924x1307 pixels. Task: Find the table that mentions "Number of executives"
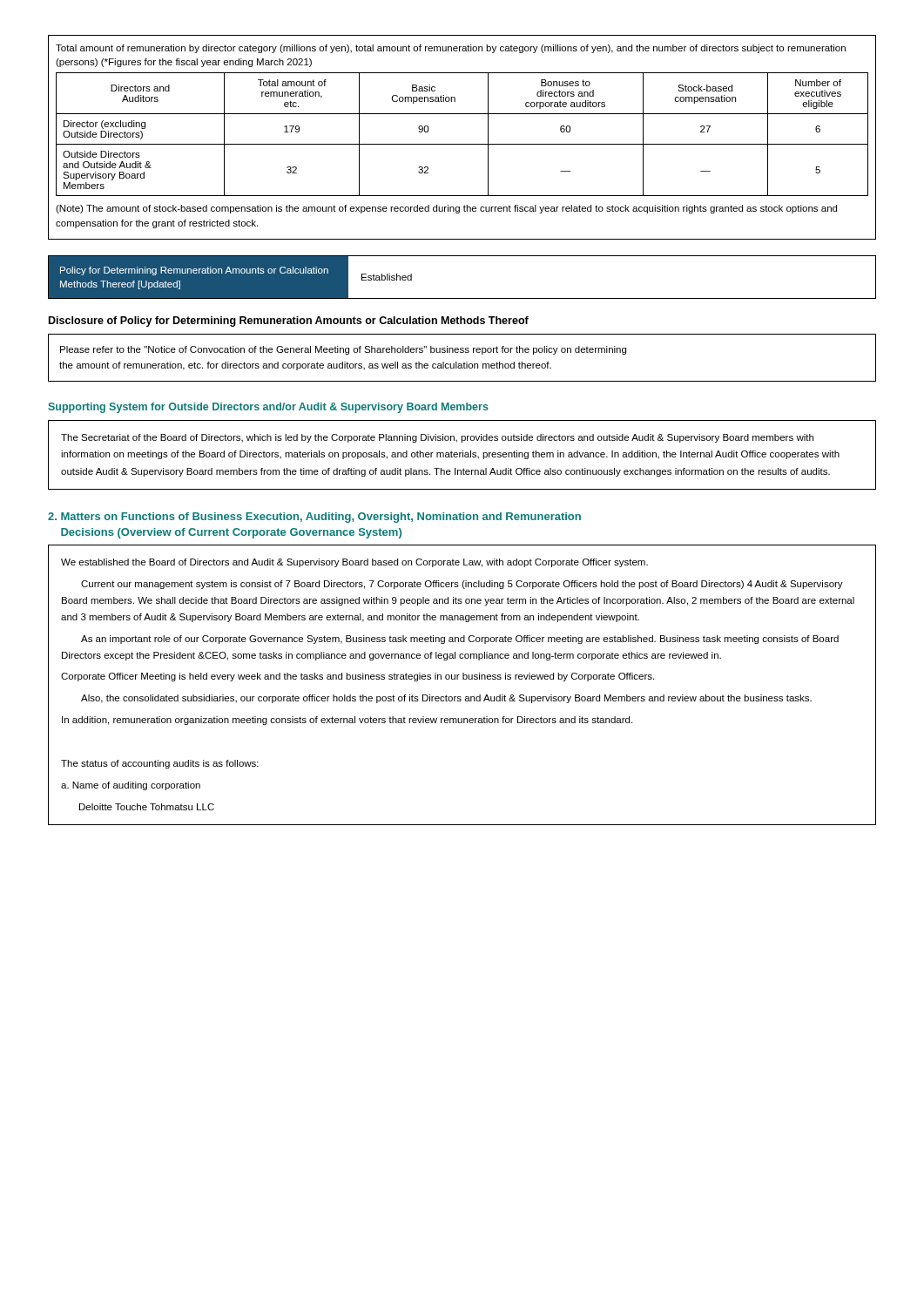point(462,137)
